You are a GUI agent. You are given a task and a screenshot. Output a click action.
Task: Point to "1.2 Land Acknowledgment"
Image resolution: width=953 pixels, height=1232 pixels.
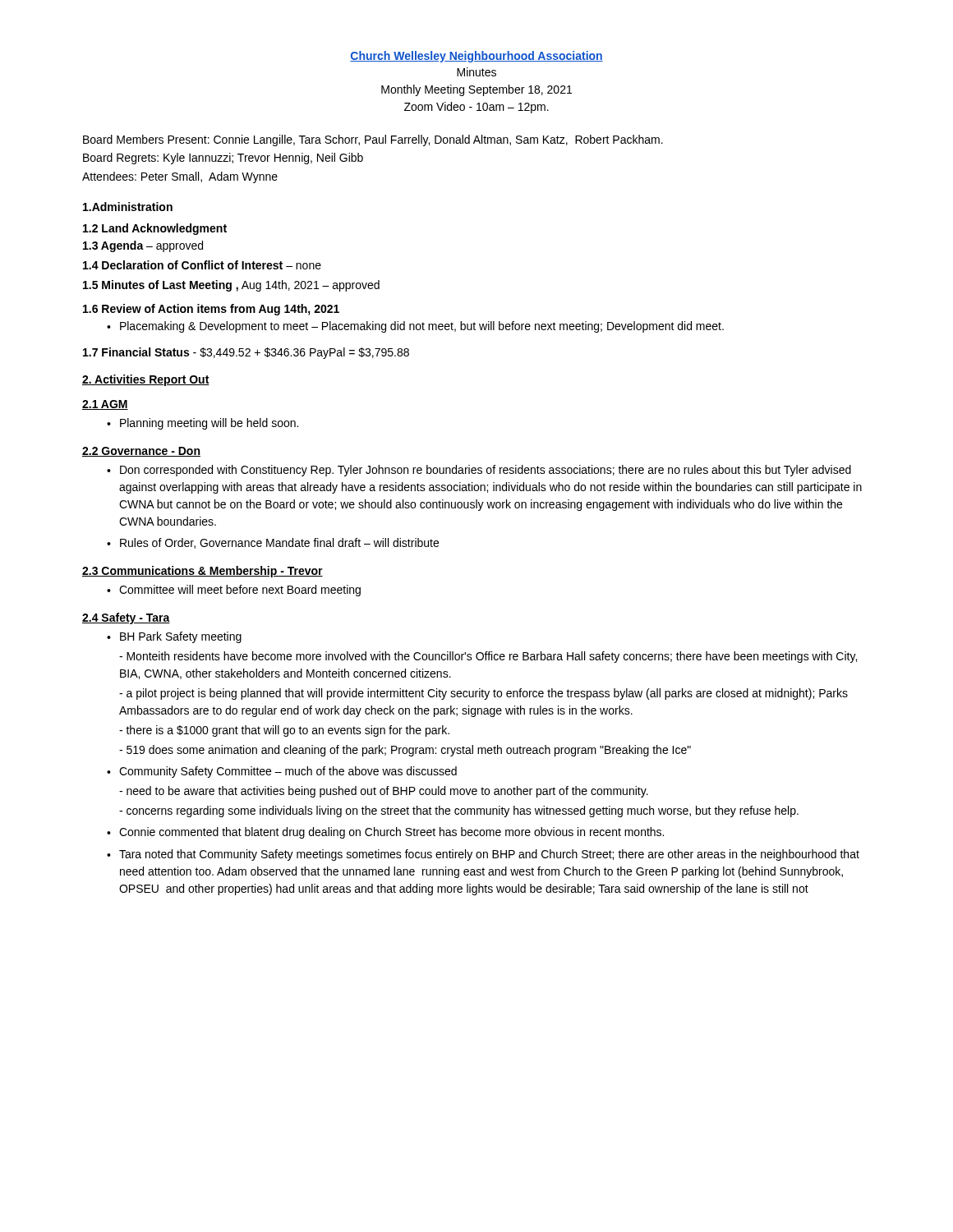(154, 228)
